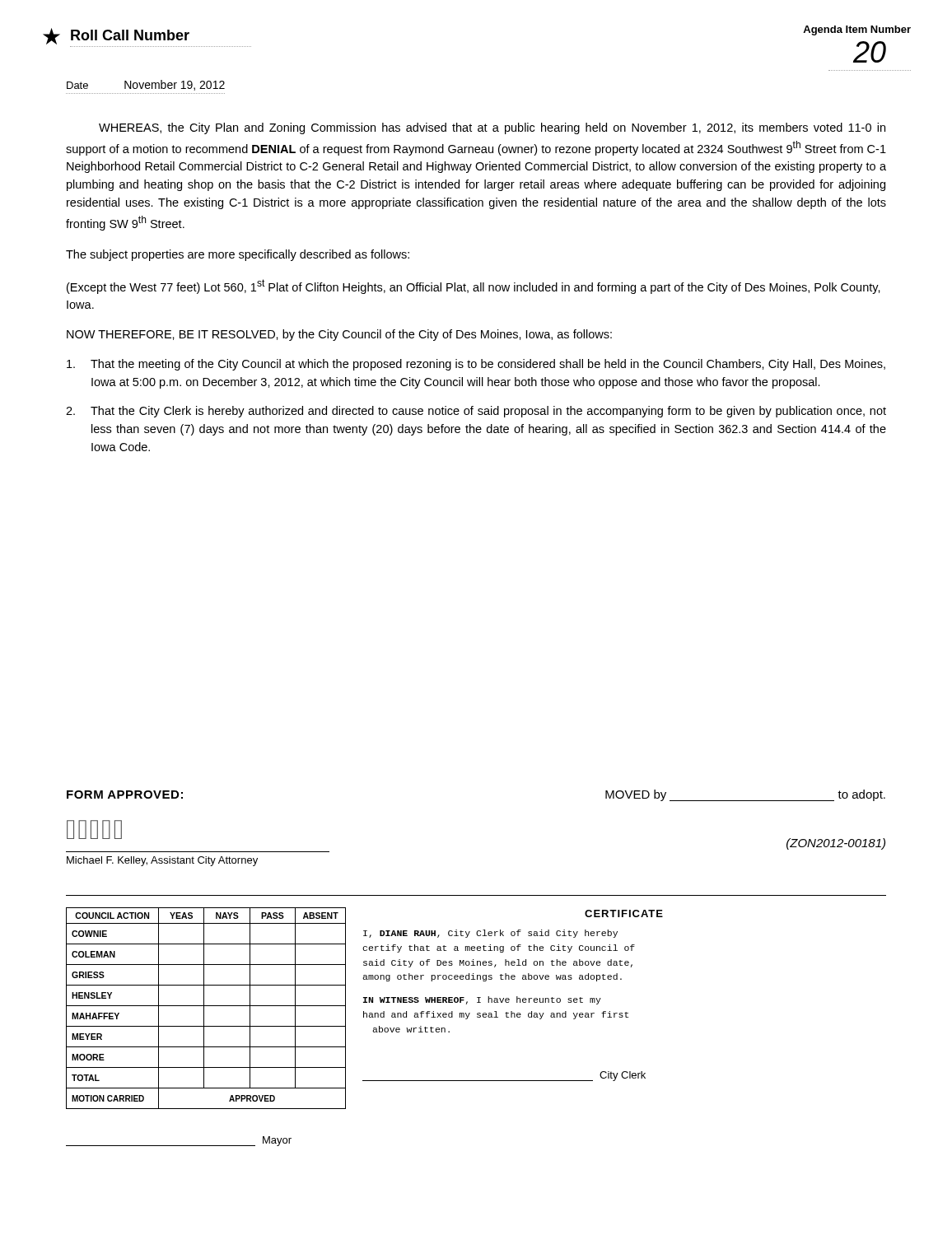Image resolution: width=952 pixels, height=1235 pixels.
Task: Click the passage that begins "WHEREAS, the City Plan and Zoning Commission has"
Action: 476,176
